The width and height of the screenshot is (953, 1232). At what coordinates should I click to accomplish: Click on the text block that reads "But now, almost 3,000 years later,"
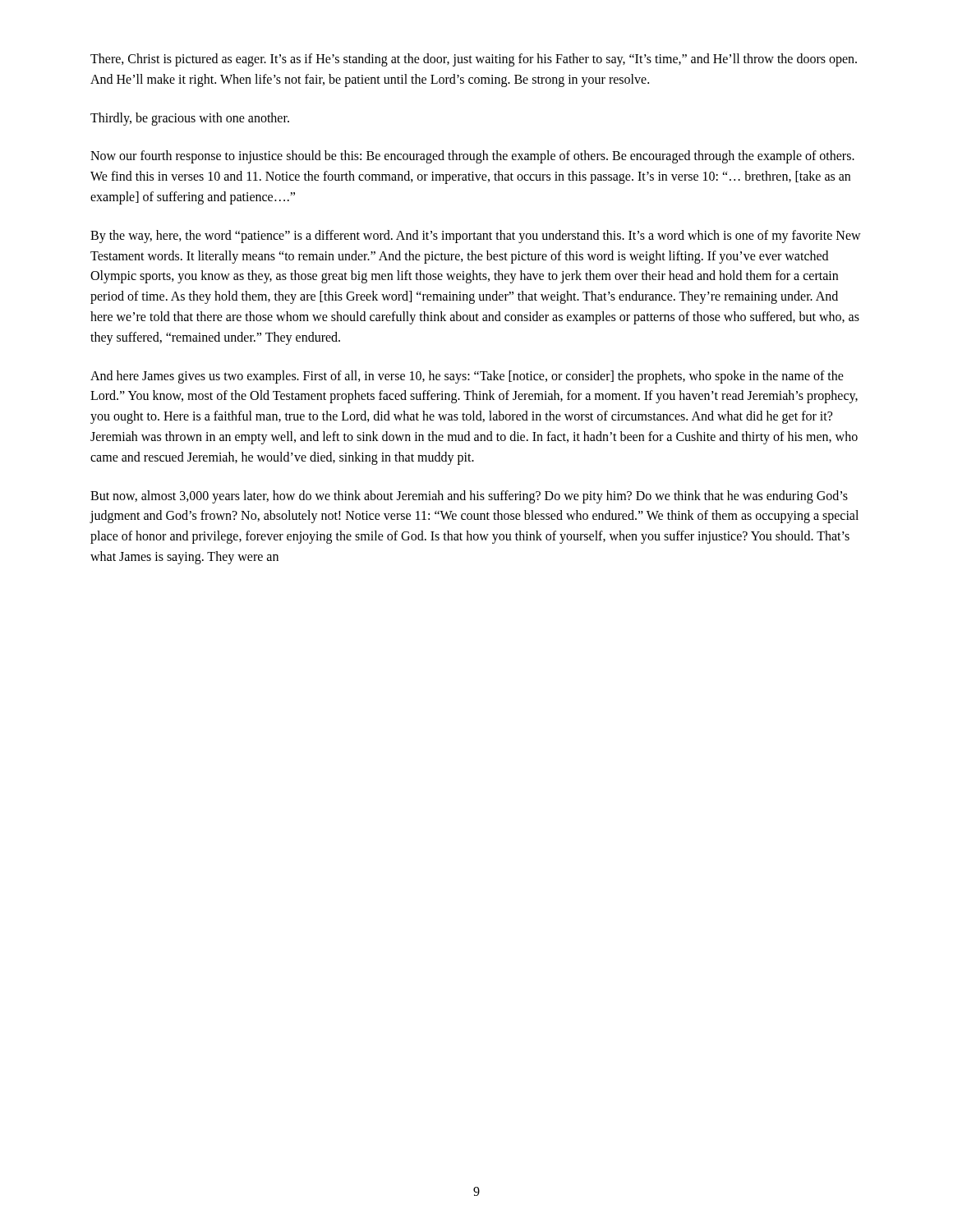pyautogui.click(x=475, y=526)
